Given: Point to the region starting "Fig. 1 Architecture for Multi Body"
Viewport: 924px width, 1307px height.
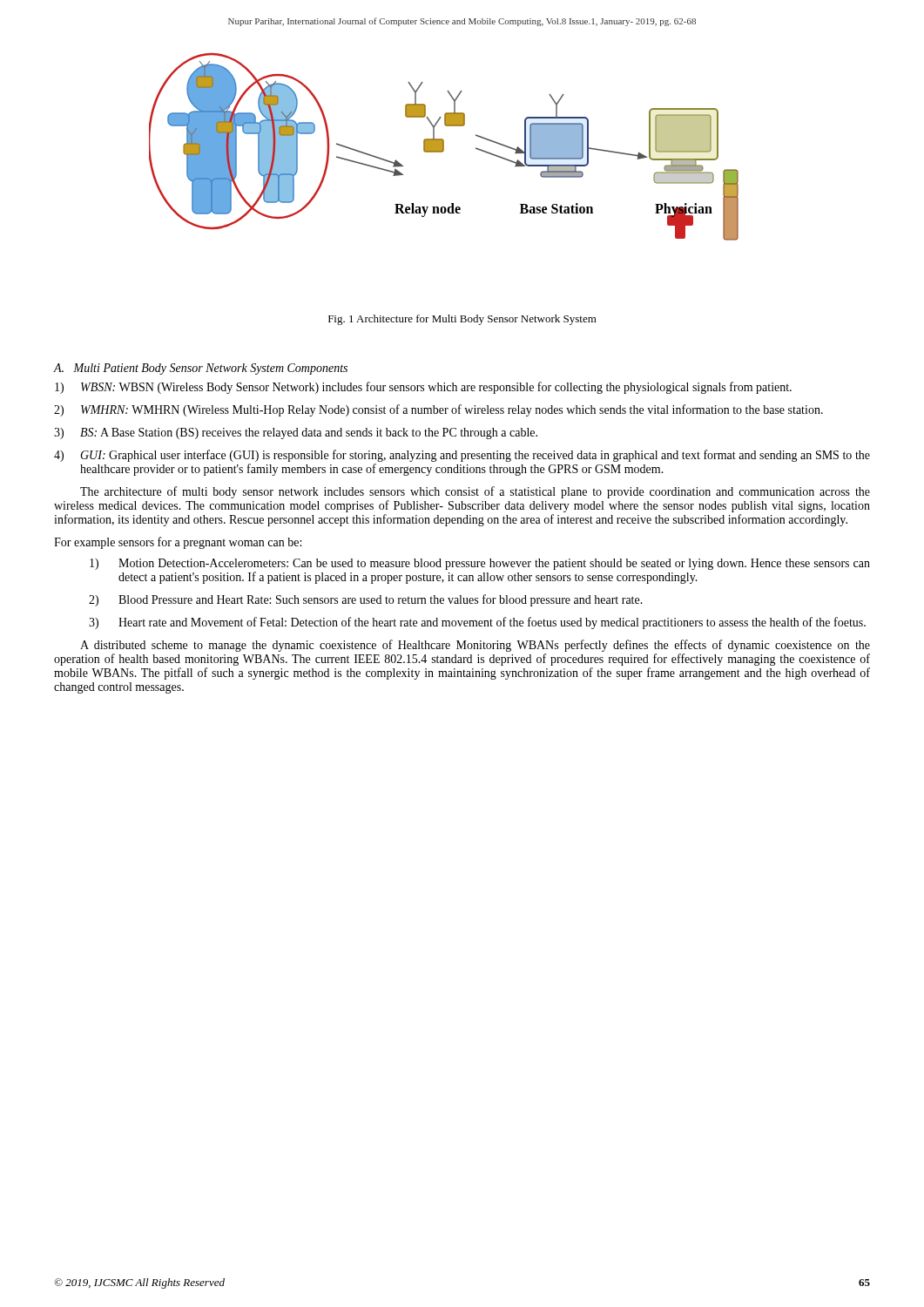Looking at the screenshot, I should coord(462,319).
